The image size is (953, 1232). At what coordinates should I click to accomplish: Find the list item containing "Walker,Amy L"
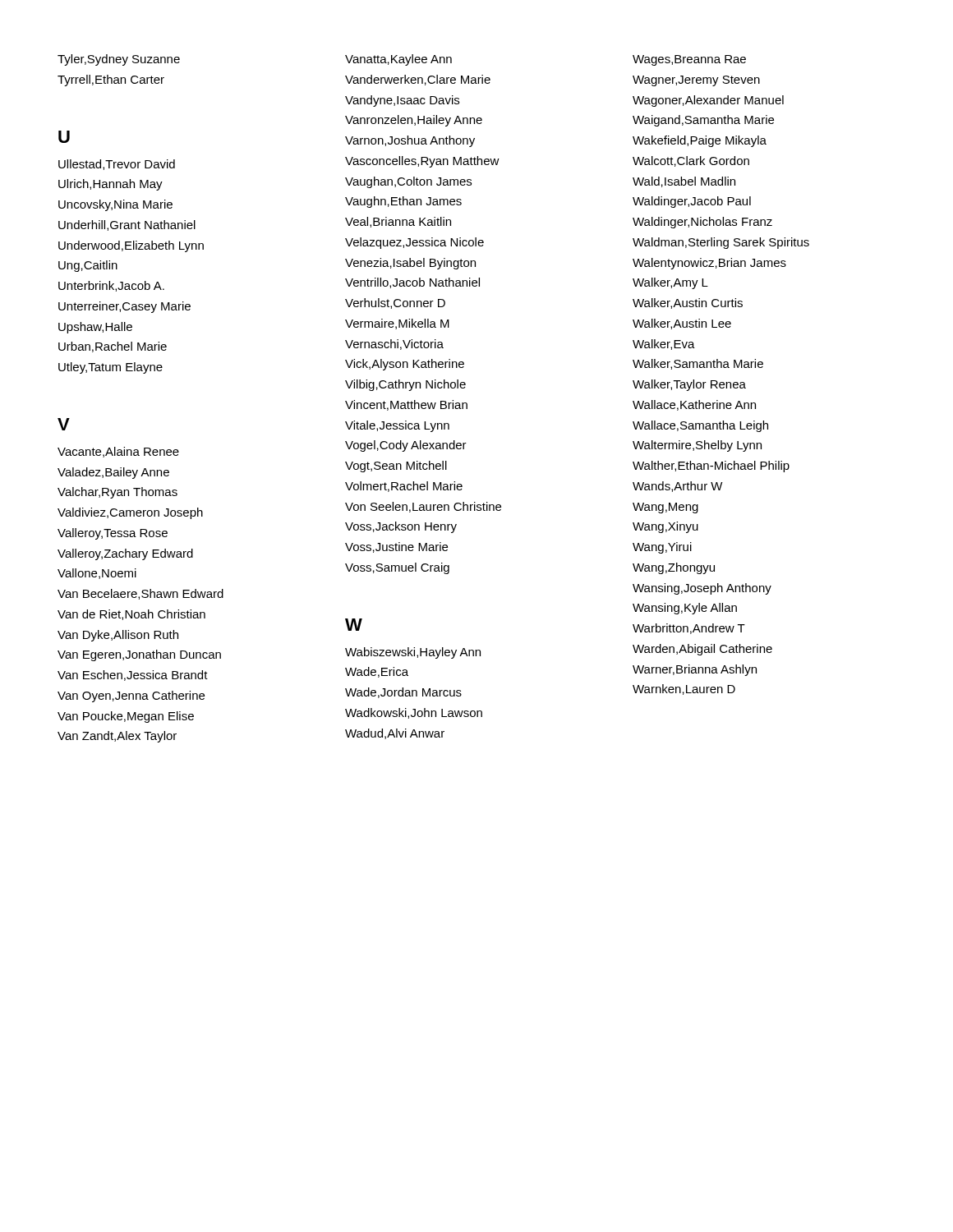tap(670, 283)
